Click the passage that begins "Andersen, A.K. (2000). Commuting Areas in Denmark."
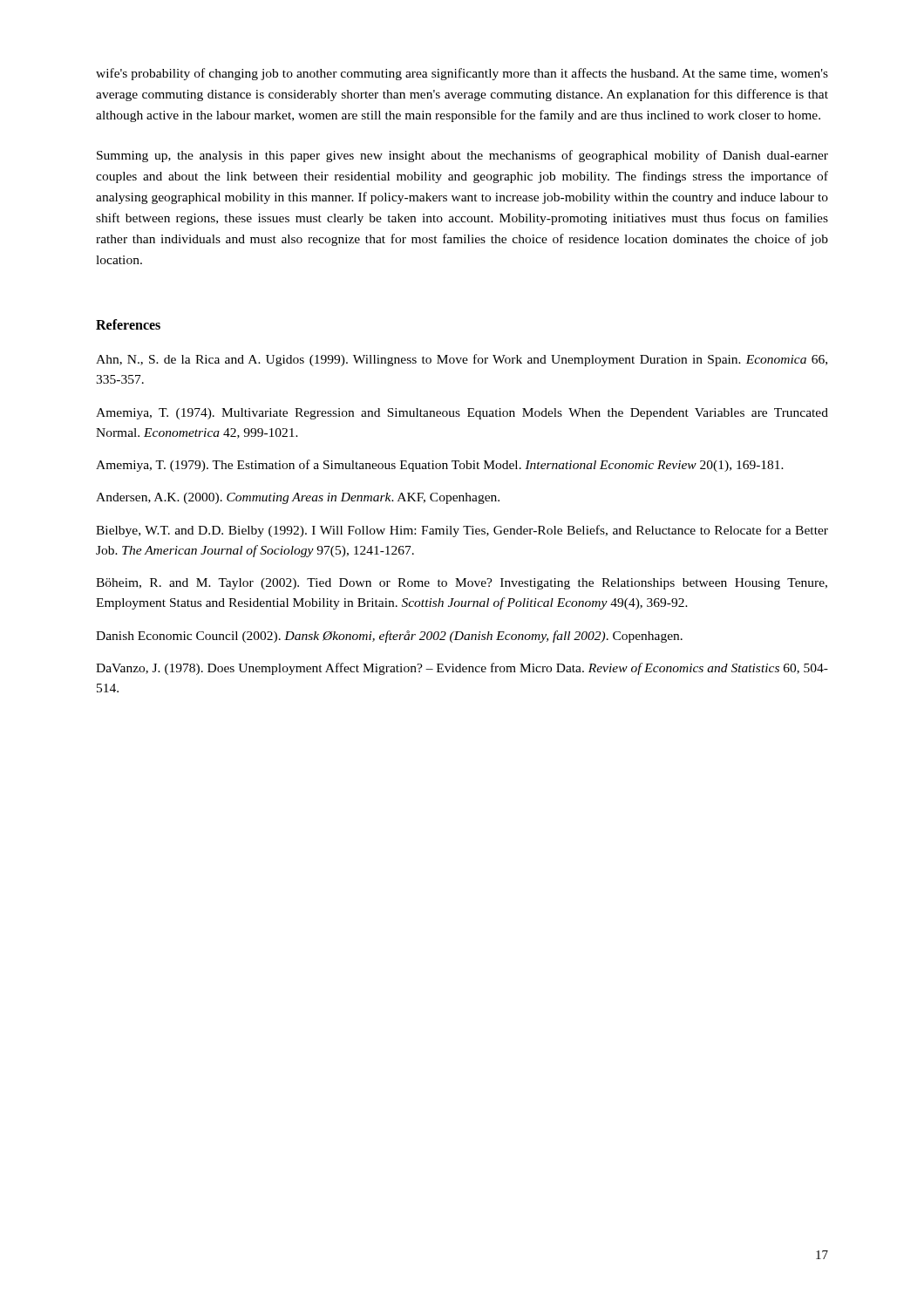Viewport: 924px width, 1308px height. (x=298, y=497)
